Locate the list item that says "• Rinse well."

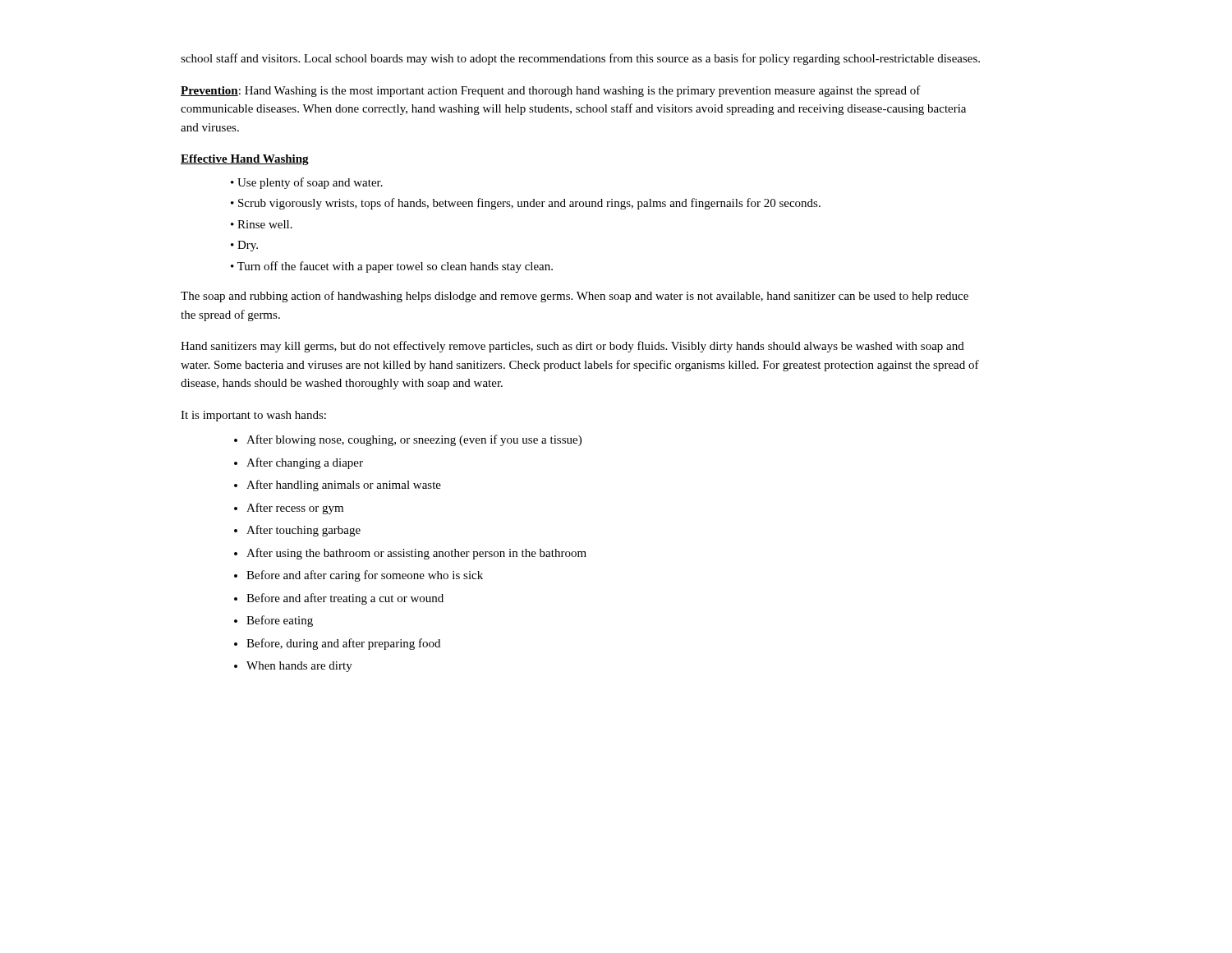coord(261,224)
